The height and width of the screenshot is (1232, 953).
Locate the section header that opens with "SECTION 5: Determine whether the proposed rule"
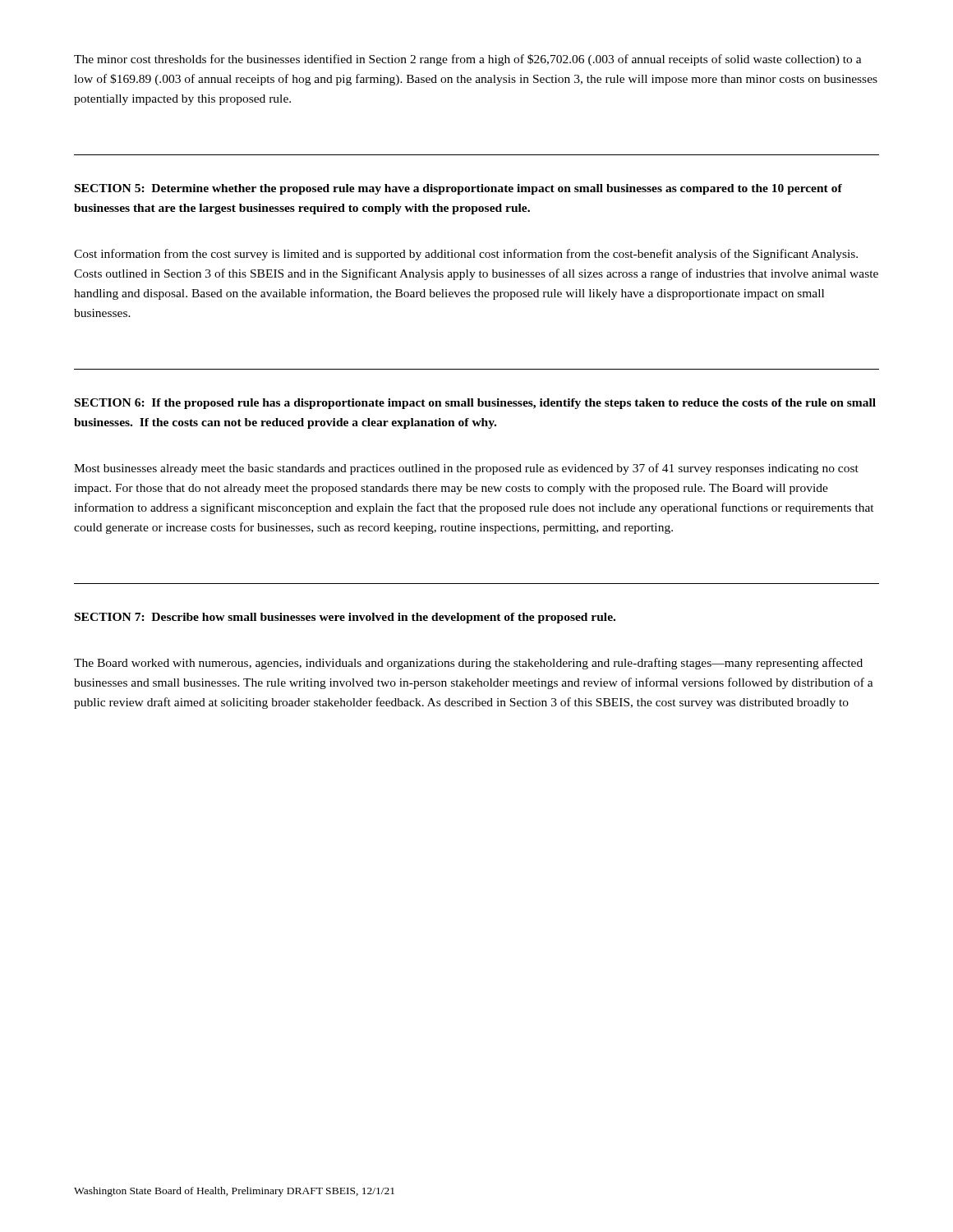tap(458, 198)
